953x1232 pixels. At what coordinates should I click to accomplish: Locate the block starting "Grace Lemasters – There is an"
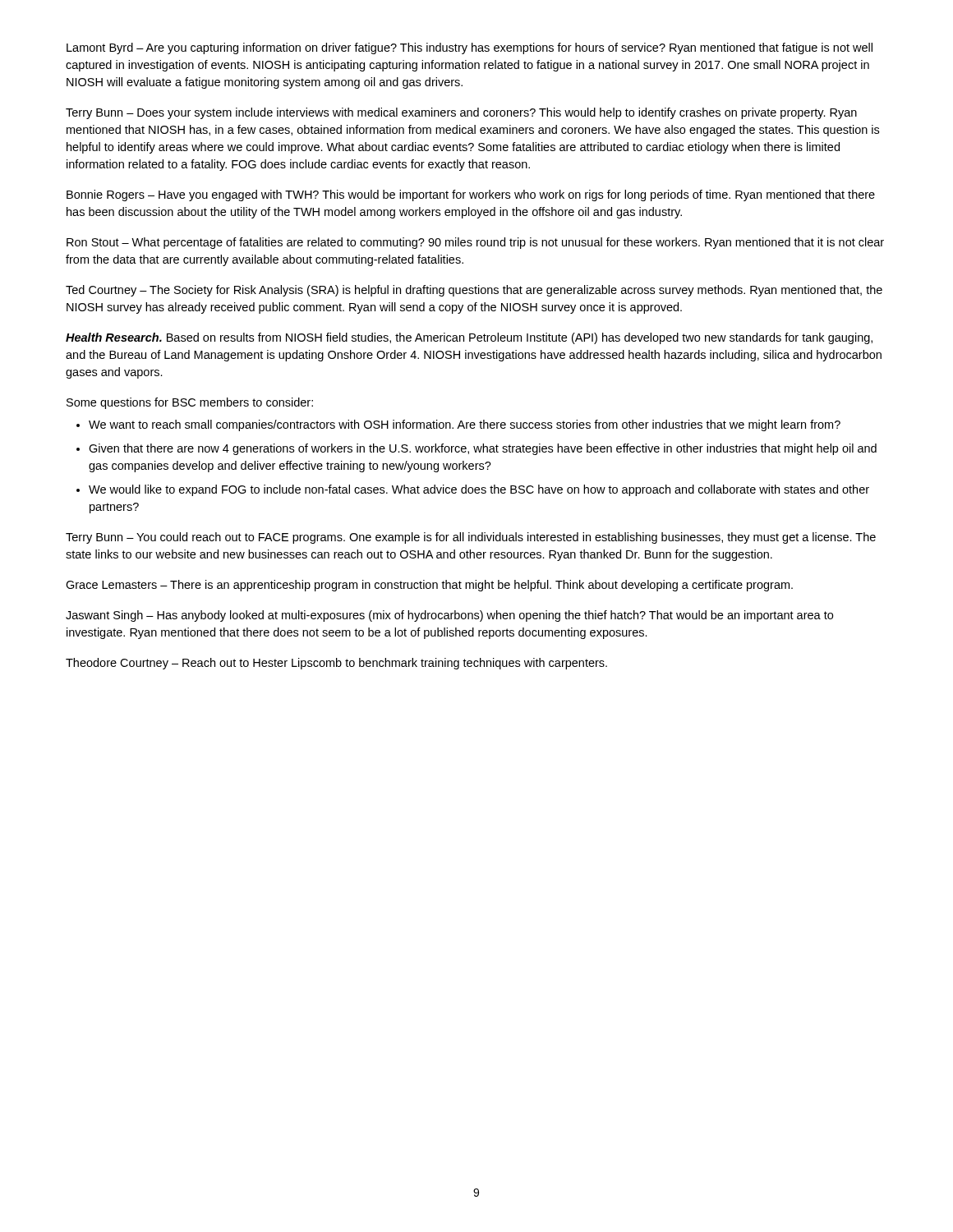pyautogui.click(x=430, y=585)
